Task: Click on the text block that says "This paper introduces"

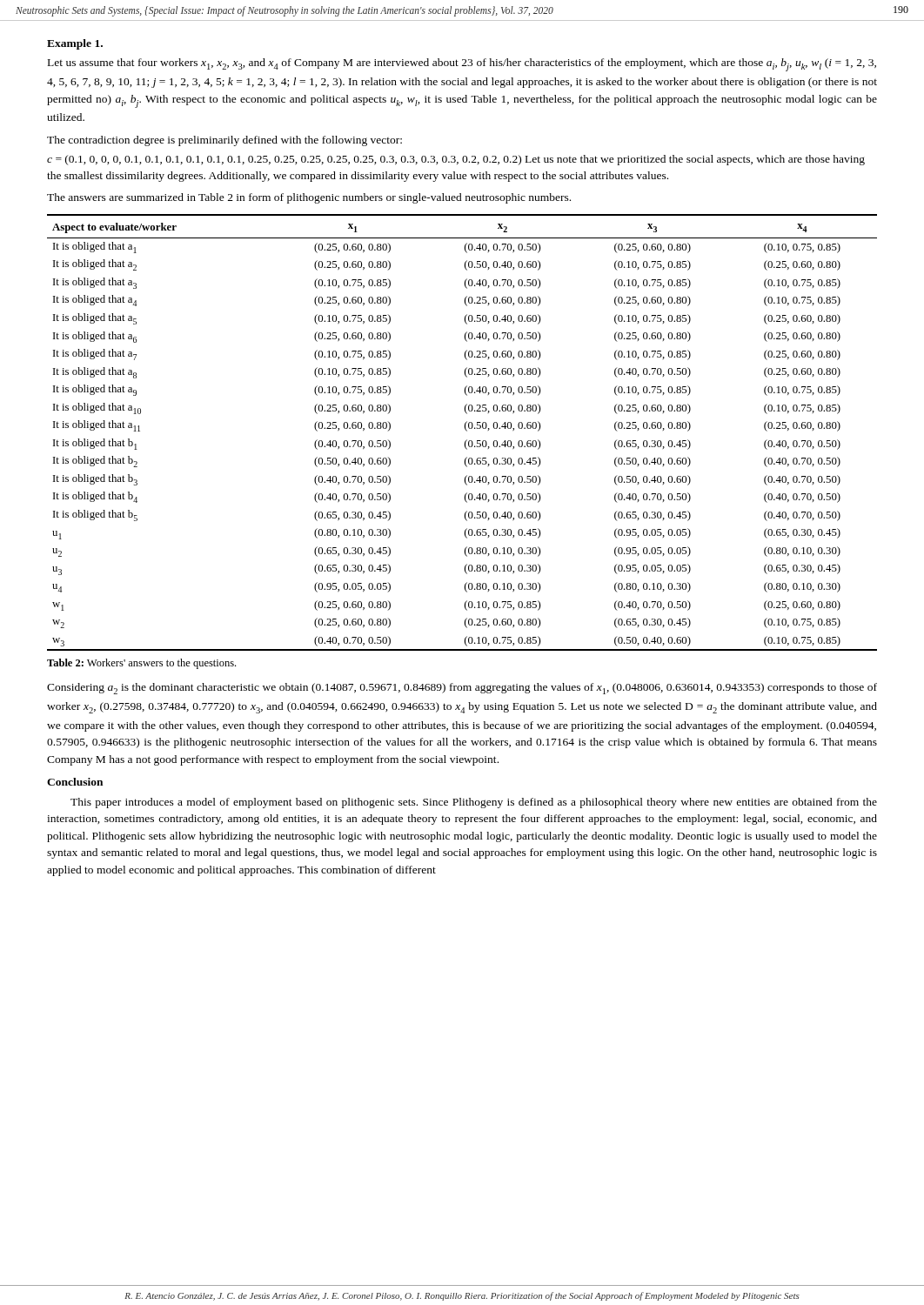Action: [x=462, y=836]
